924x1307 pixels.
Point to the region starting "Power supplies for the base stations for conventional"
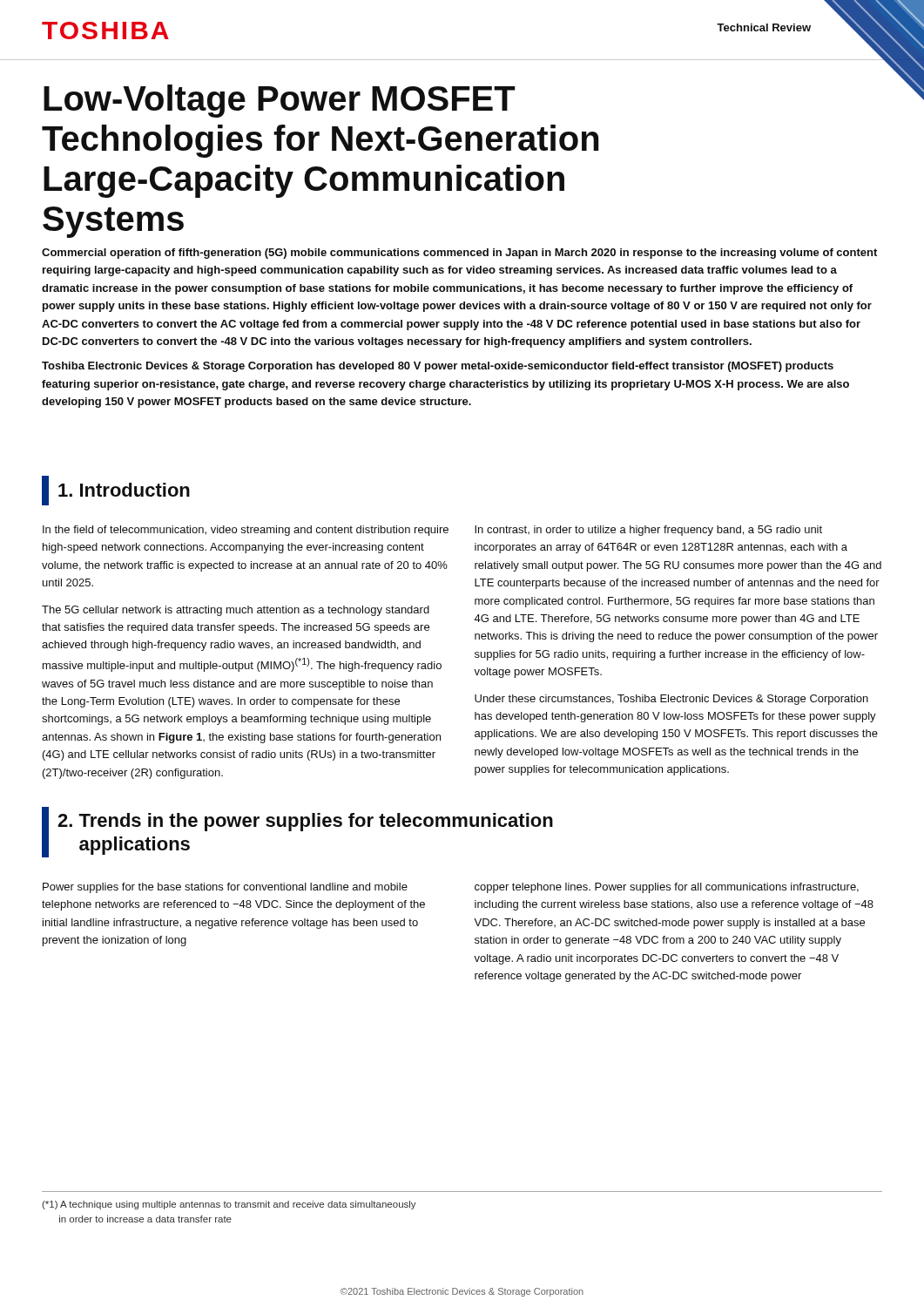[x=246, y=914]
